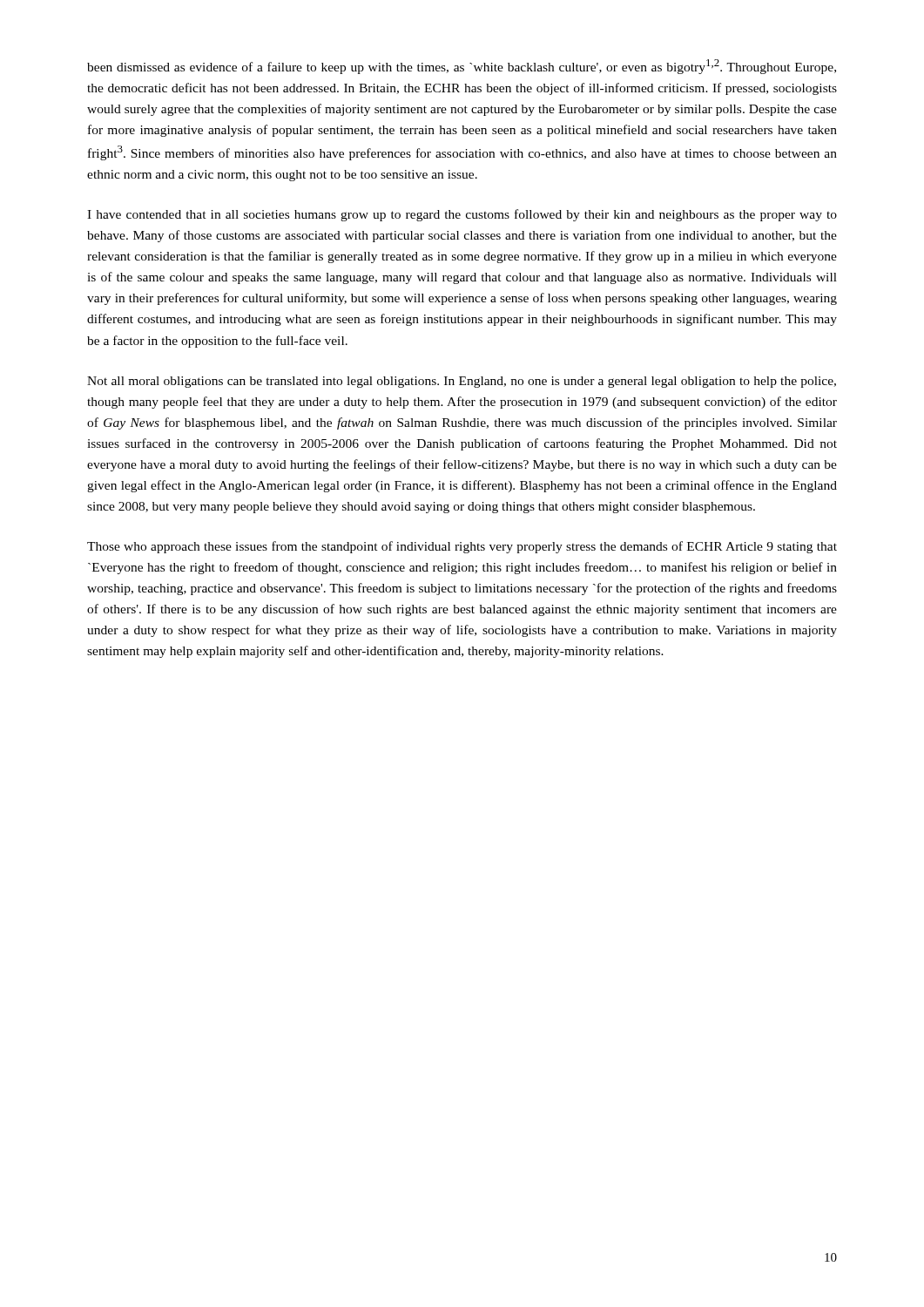Find the block on this page that starts "Those who approach these issues"
The height and width of the screenshot is (1307, 924).
click(462, 598)
